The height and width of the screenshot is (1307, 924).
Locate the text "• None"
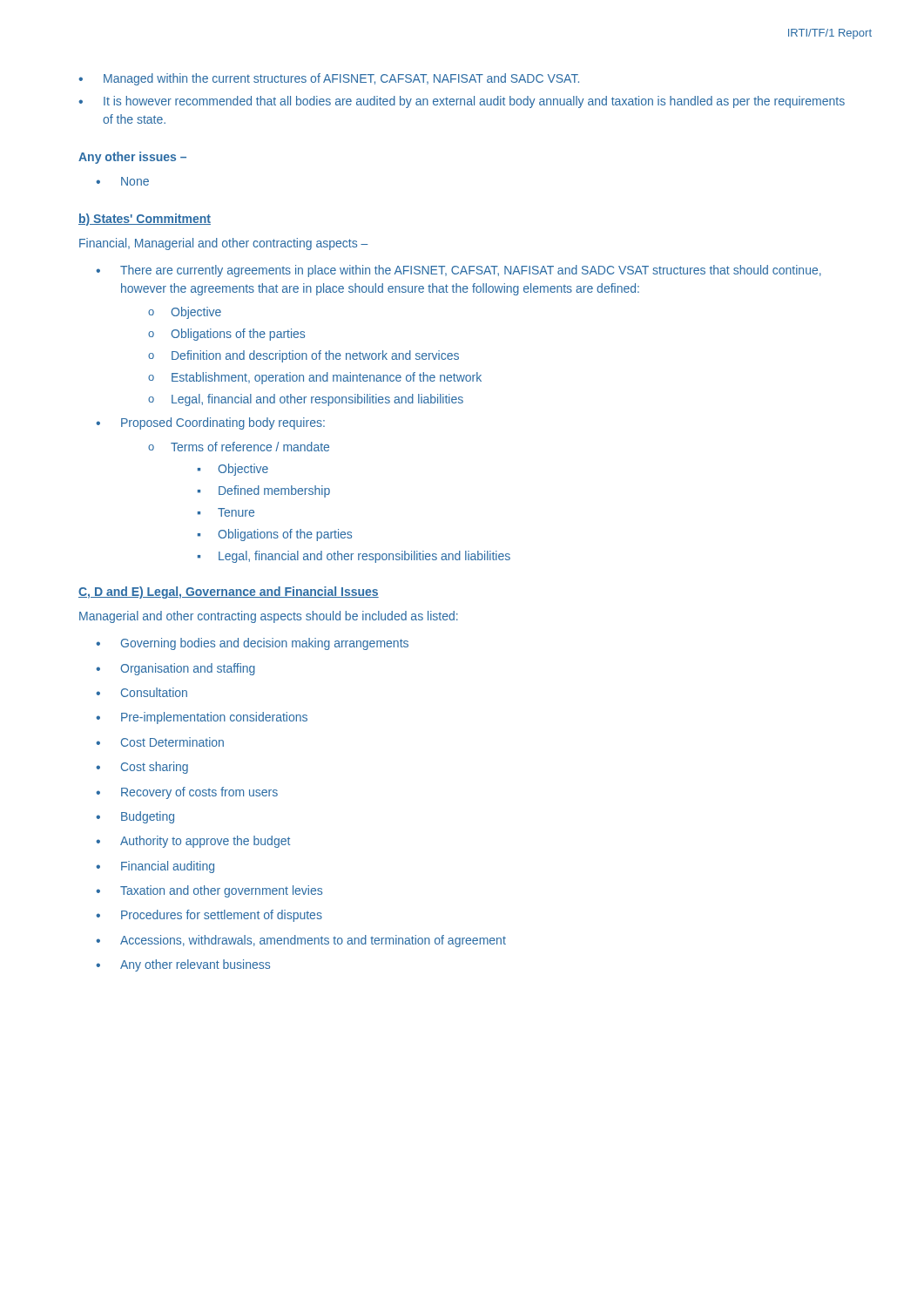(122, 181)
